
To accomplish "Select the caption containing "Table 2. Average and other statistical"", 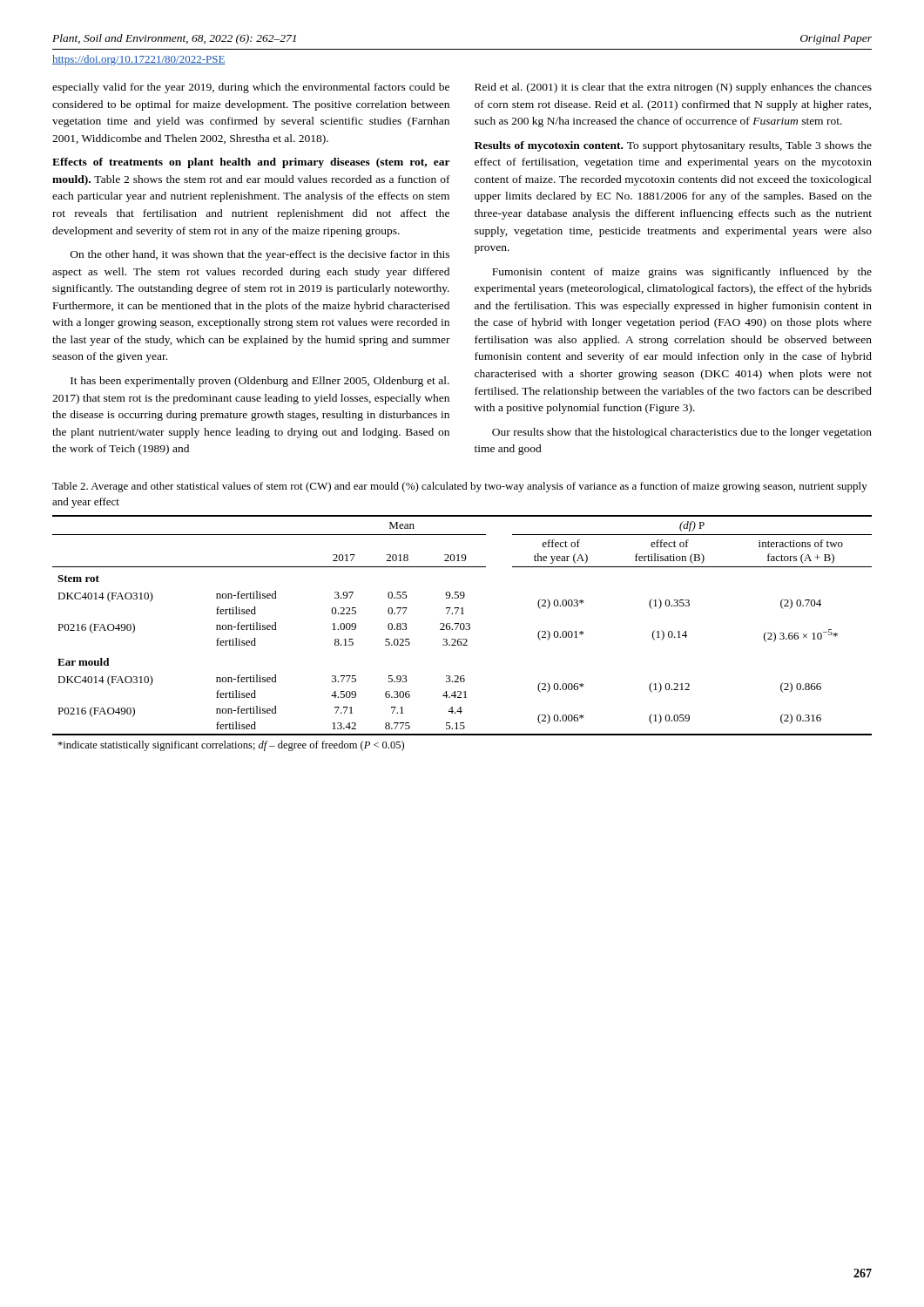I will [460, 494].
